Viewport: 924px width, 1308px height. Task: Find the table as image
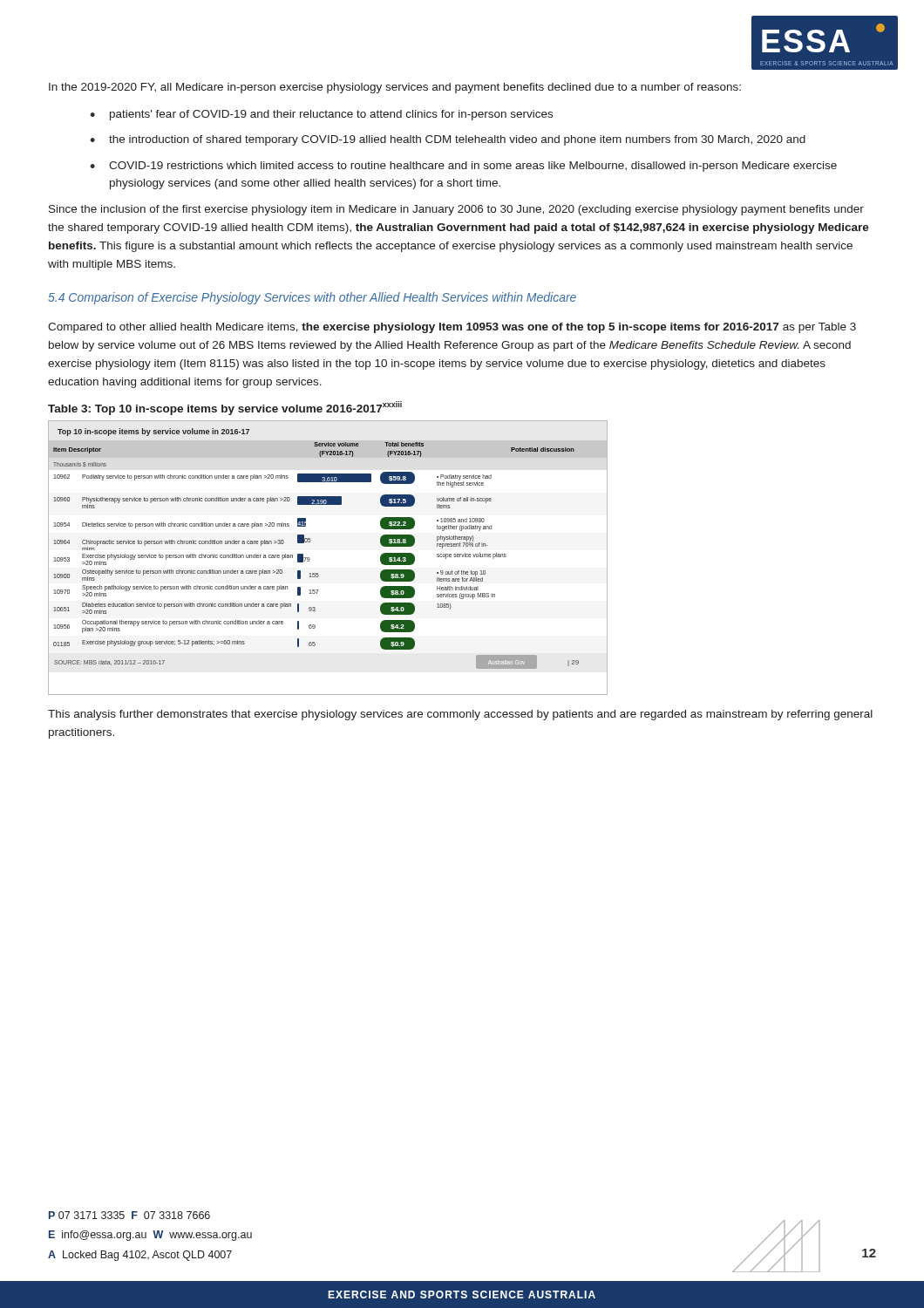[x=328, y=557]
